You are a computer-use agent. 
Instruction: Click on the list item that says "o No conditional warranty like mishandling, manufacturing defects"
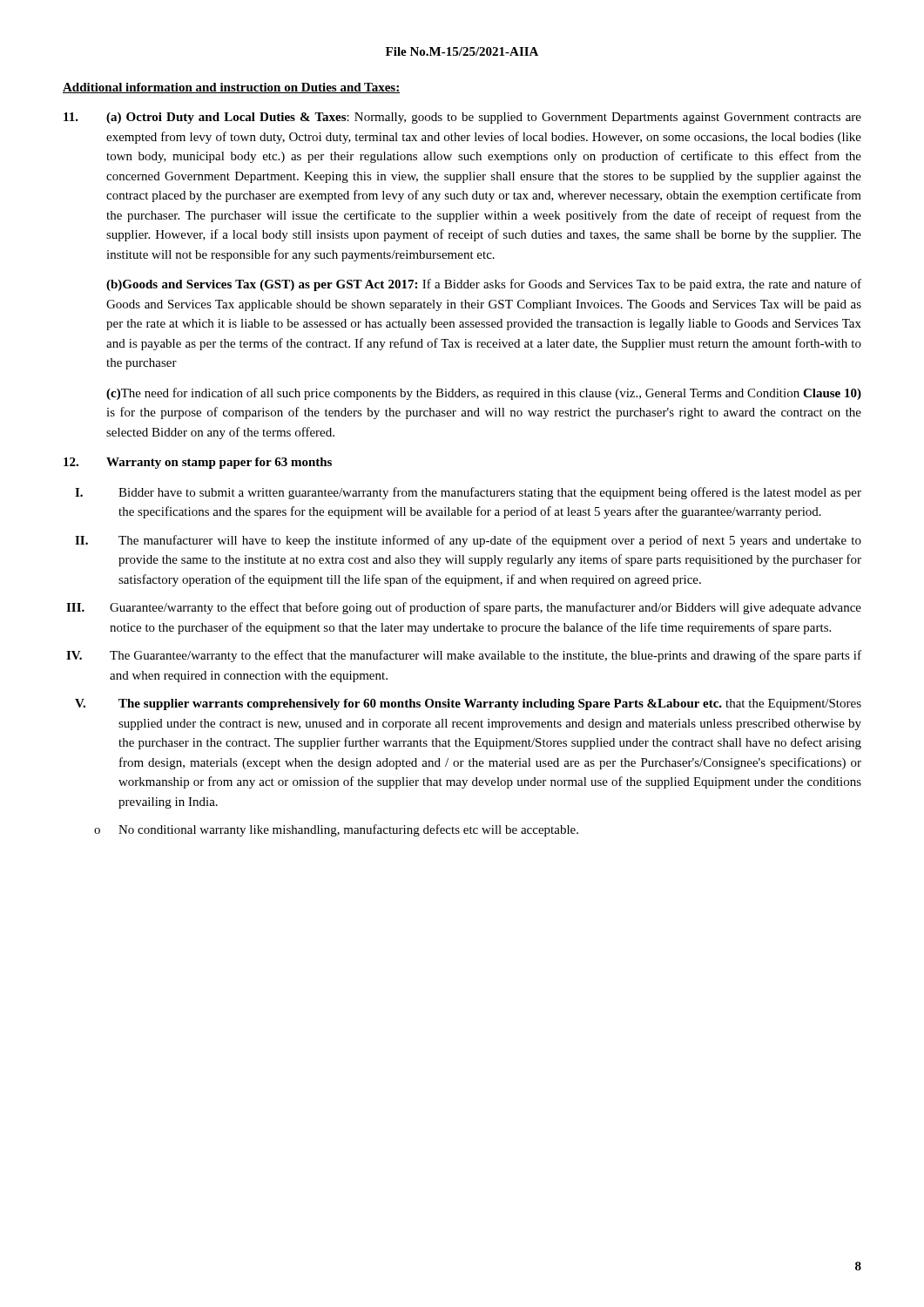pyautogui.click(x=478, y=830)
